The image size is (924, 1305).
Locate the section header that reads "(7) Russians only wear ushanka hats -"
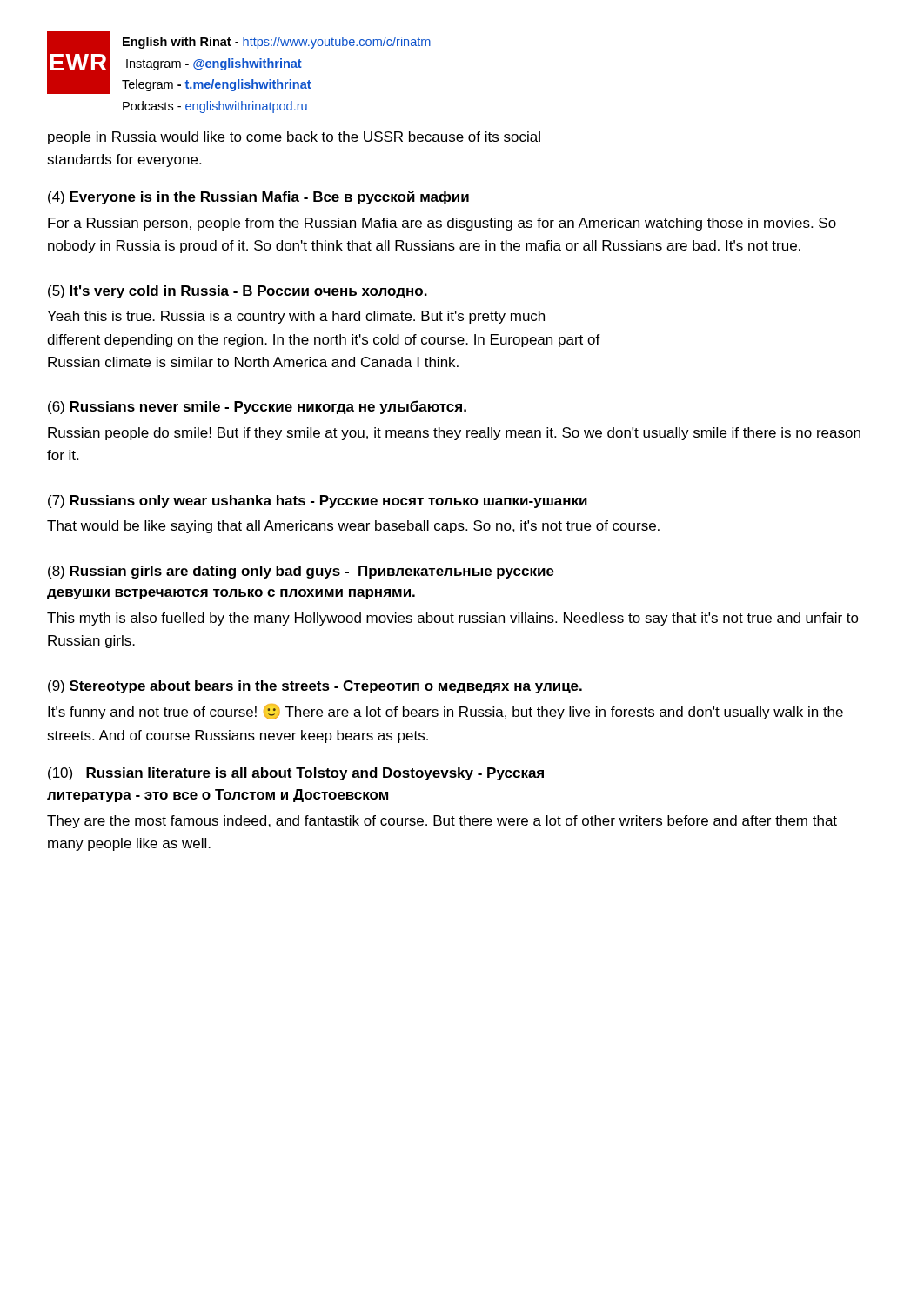(x=317, y=500)
